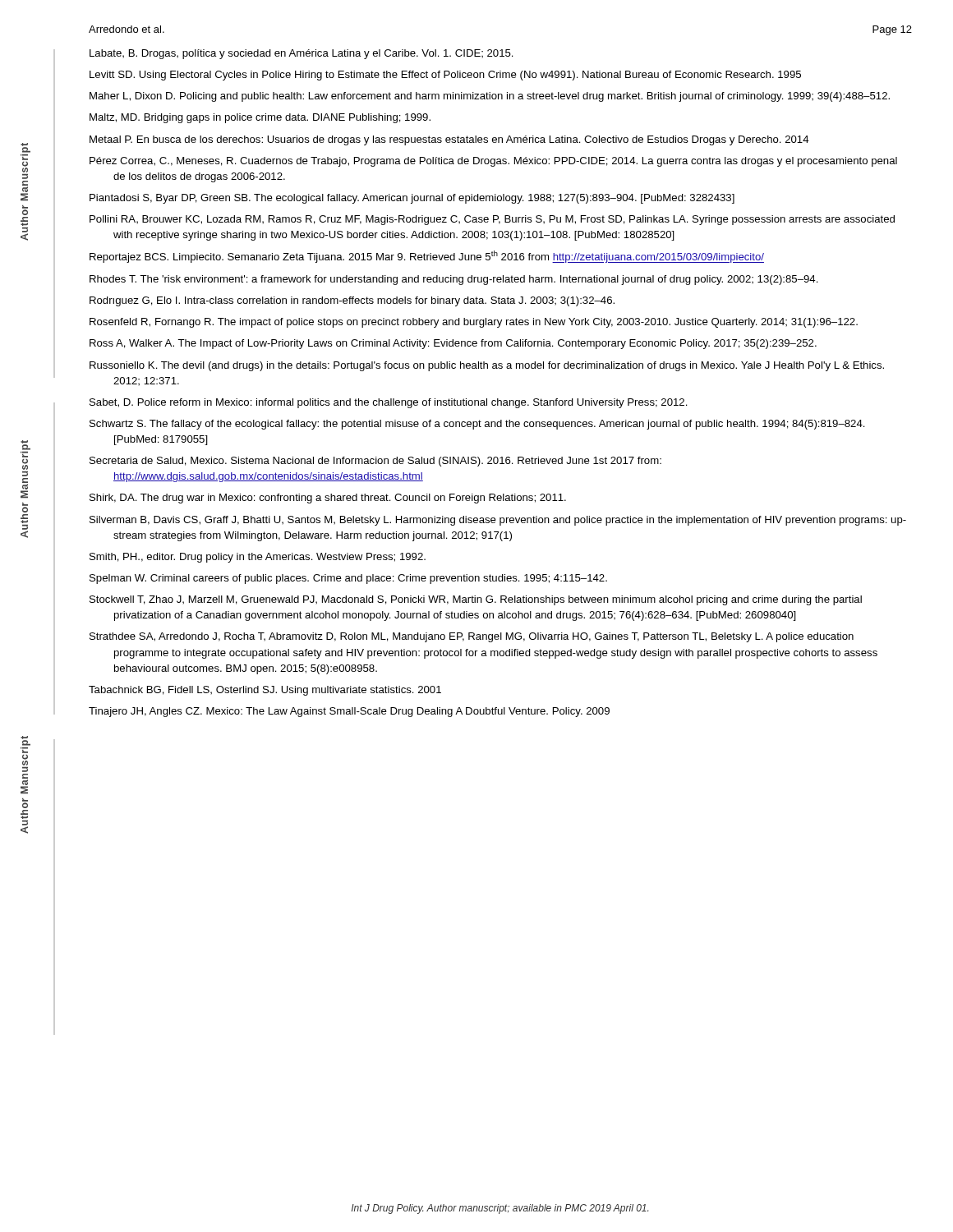Locate the list item with the text "Tabachnick BG, Fidell"
Image resolution: width=953 pixels, height=1232 pixels.
(265, 689)
